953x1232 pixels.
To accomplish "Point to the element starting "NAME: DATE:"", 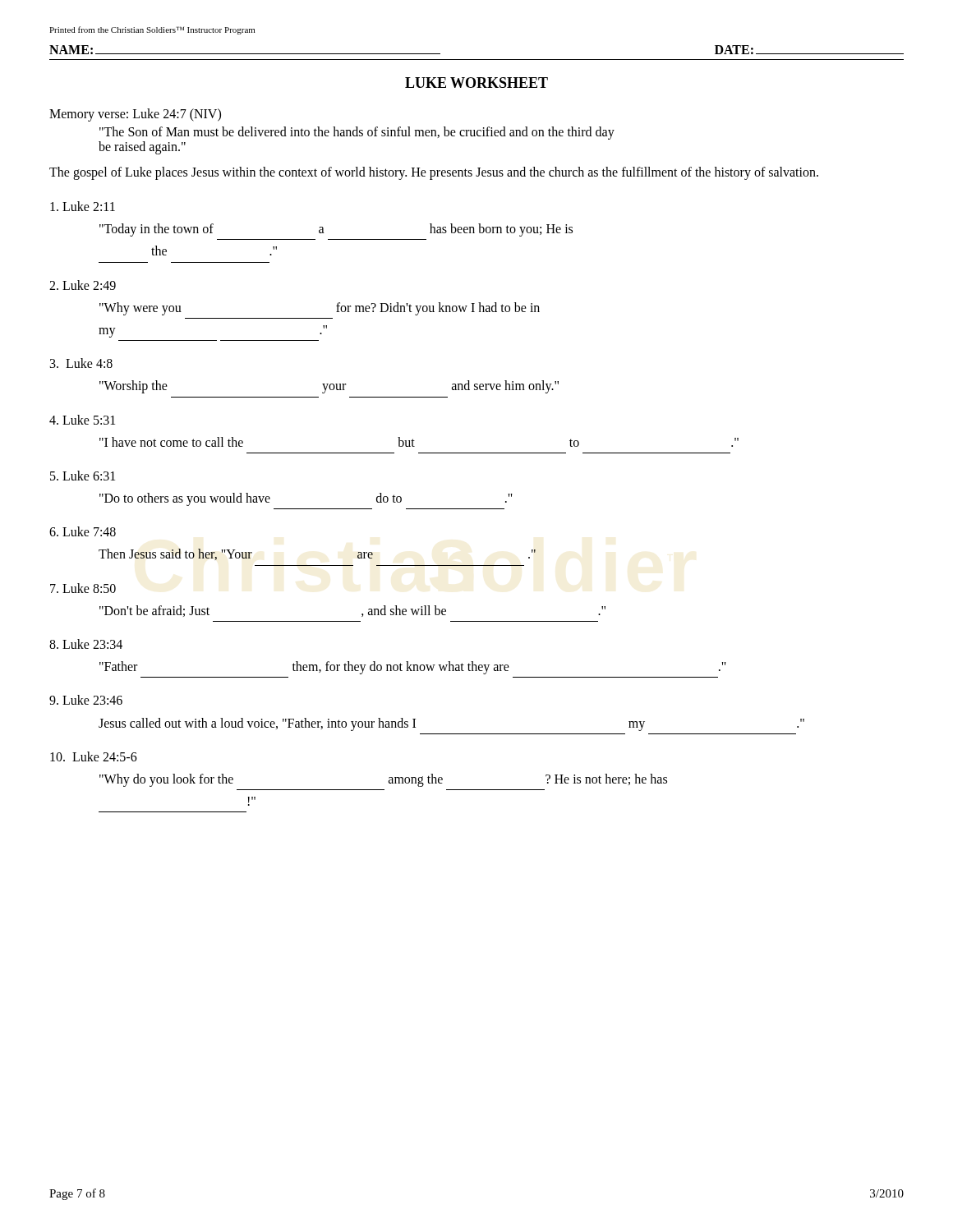I will tap(476, 50).
